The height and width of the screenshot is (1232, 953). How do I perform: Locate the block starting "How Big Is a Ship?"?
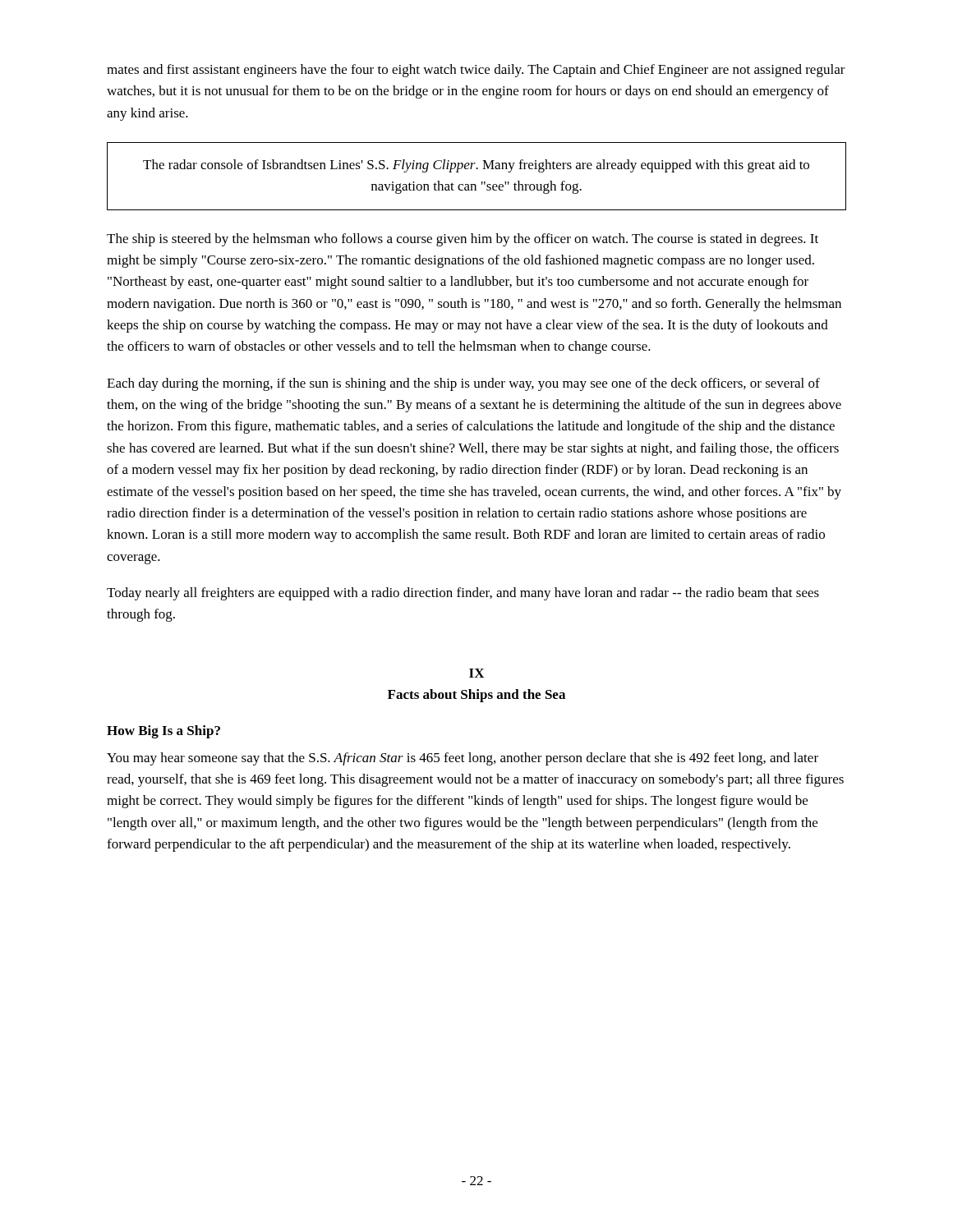[164, 730]
